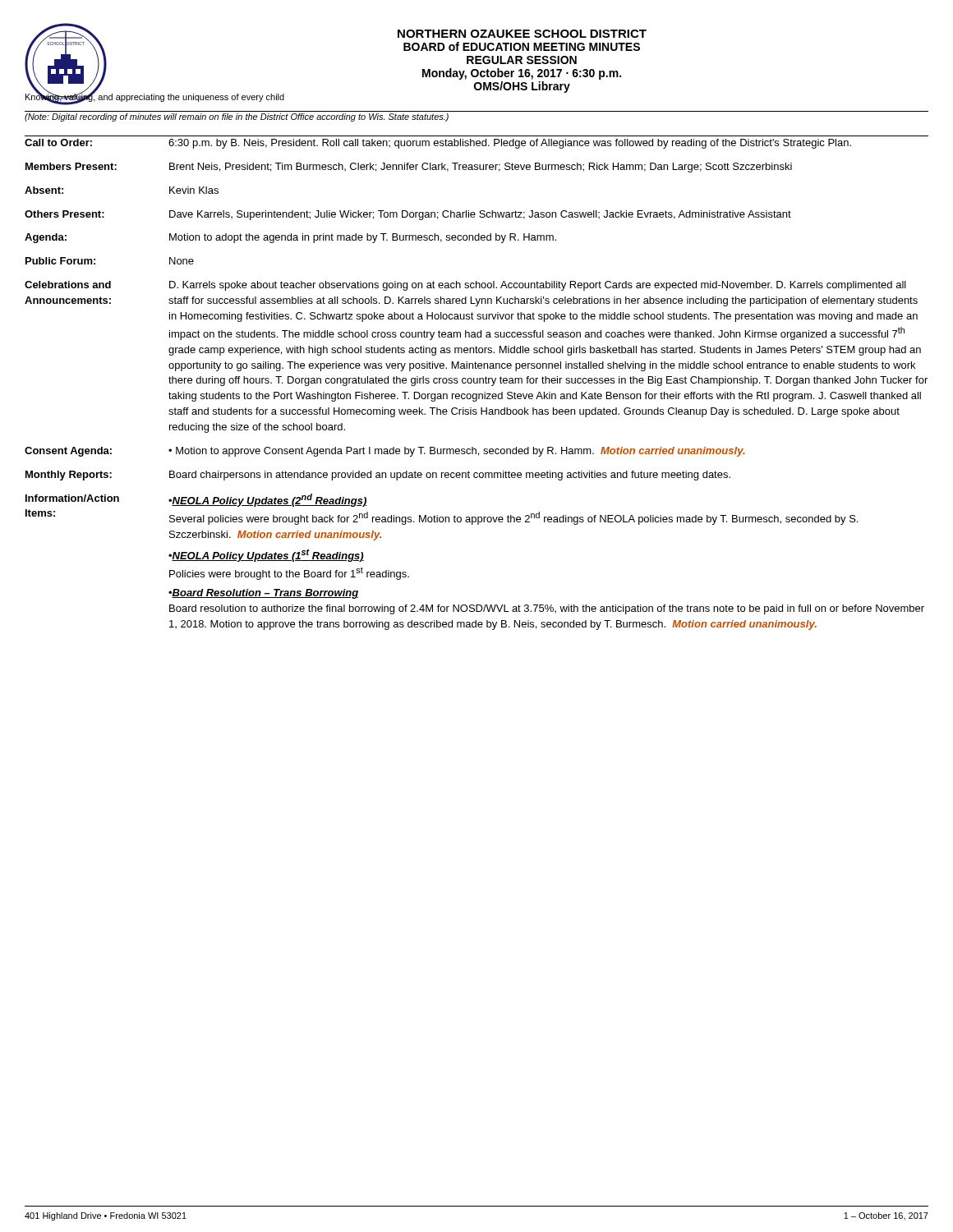953x1232 pixels.
Task: Click on the block starting "D. Karrels spoke about teacher observations going"
Action: click(x=548, y=356)
